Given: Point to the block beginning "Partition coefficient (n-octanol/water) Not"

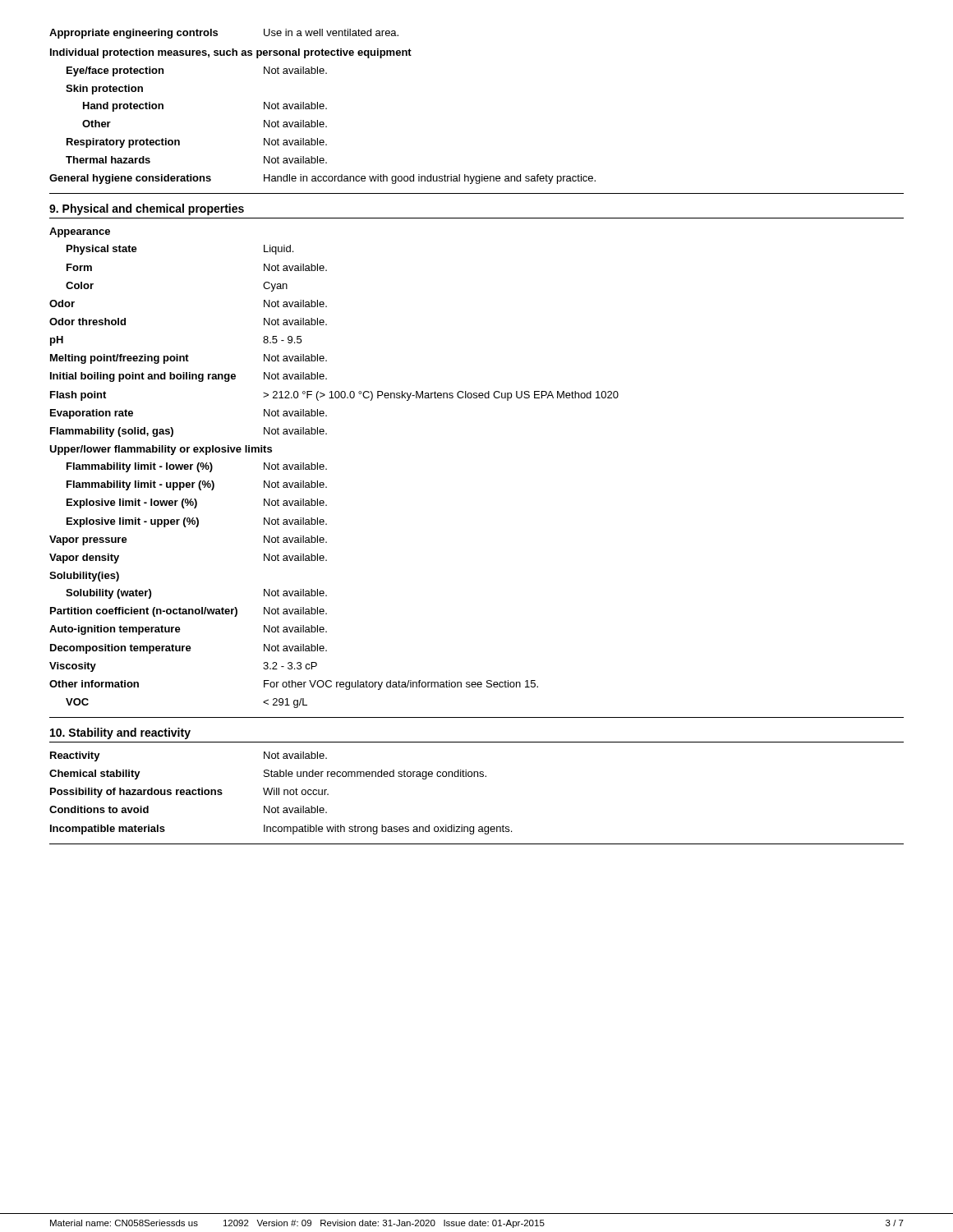Looking at the screenshot, I should click(x=189, y=612).
